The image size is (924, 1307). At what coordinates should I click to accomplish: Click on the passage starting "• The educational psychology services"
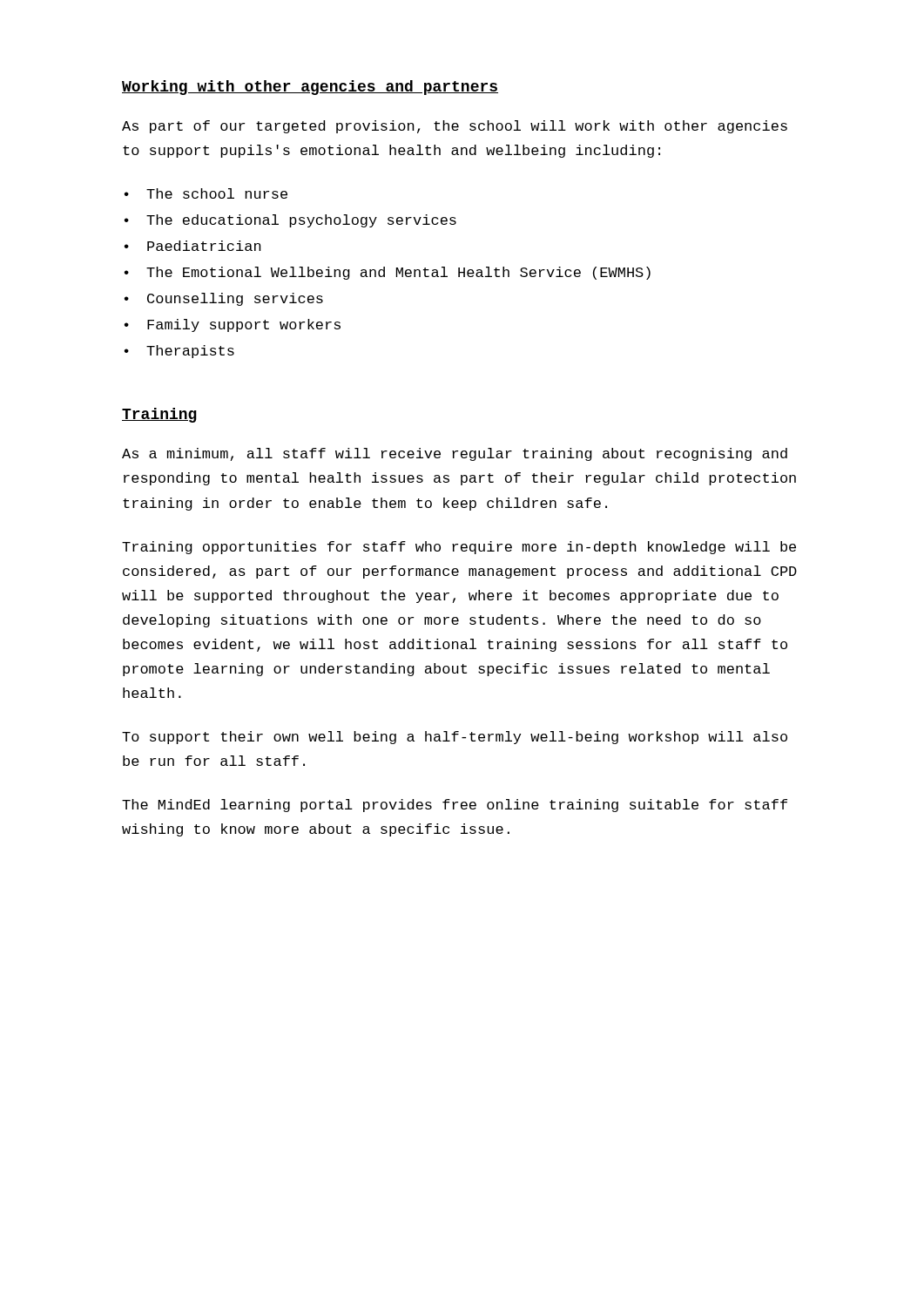(462, 221)
